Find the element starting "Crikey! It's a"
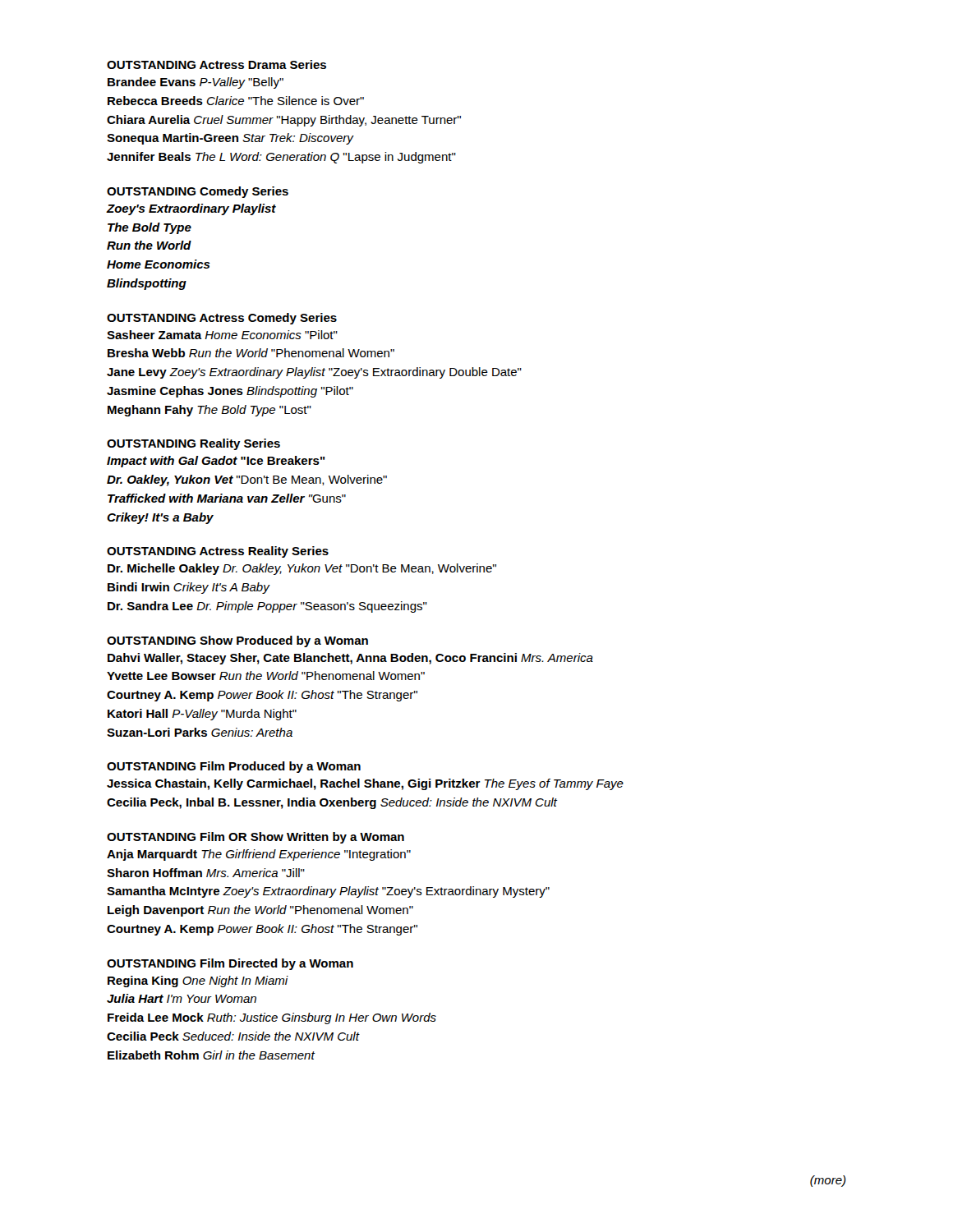 pyautogui.click(x=160, y=517)
